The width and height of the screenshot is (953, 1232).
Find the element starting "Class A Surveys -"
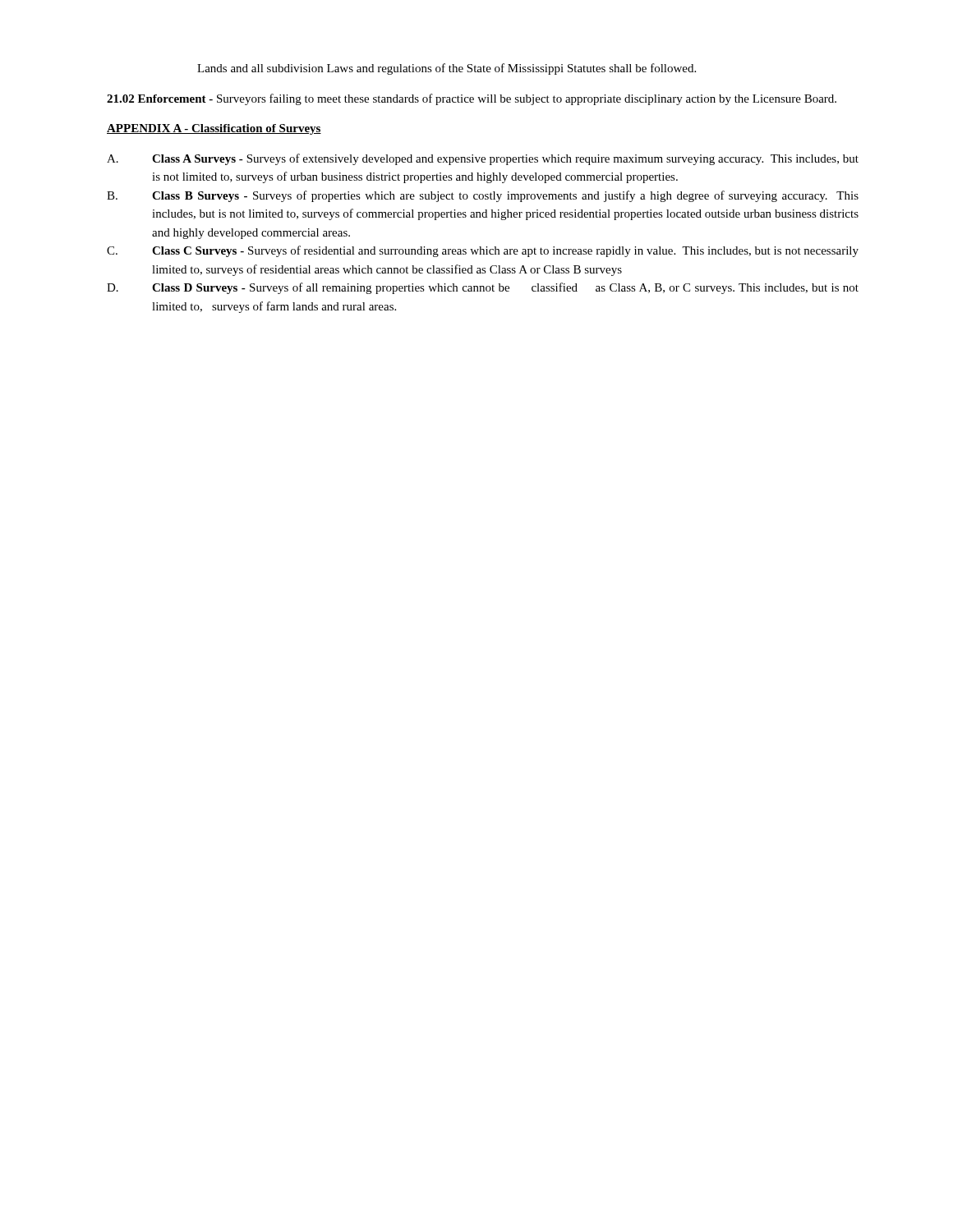point(505,167)
